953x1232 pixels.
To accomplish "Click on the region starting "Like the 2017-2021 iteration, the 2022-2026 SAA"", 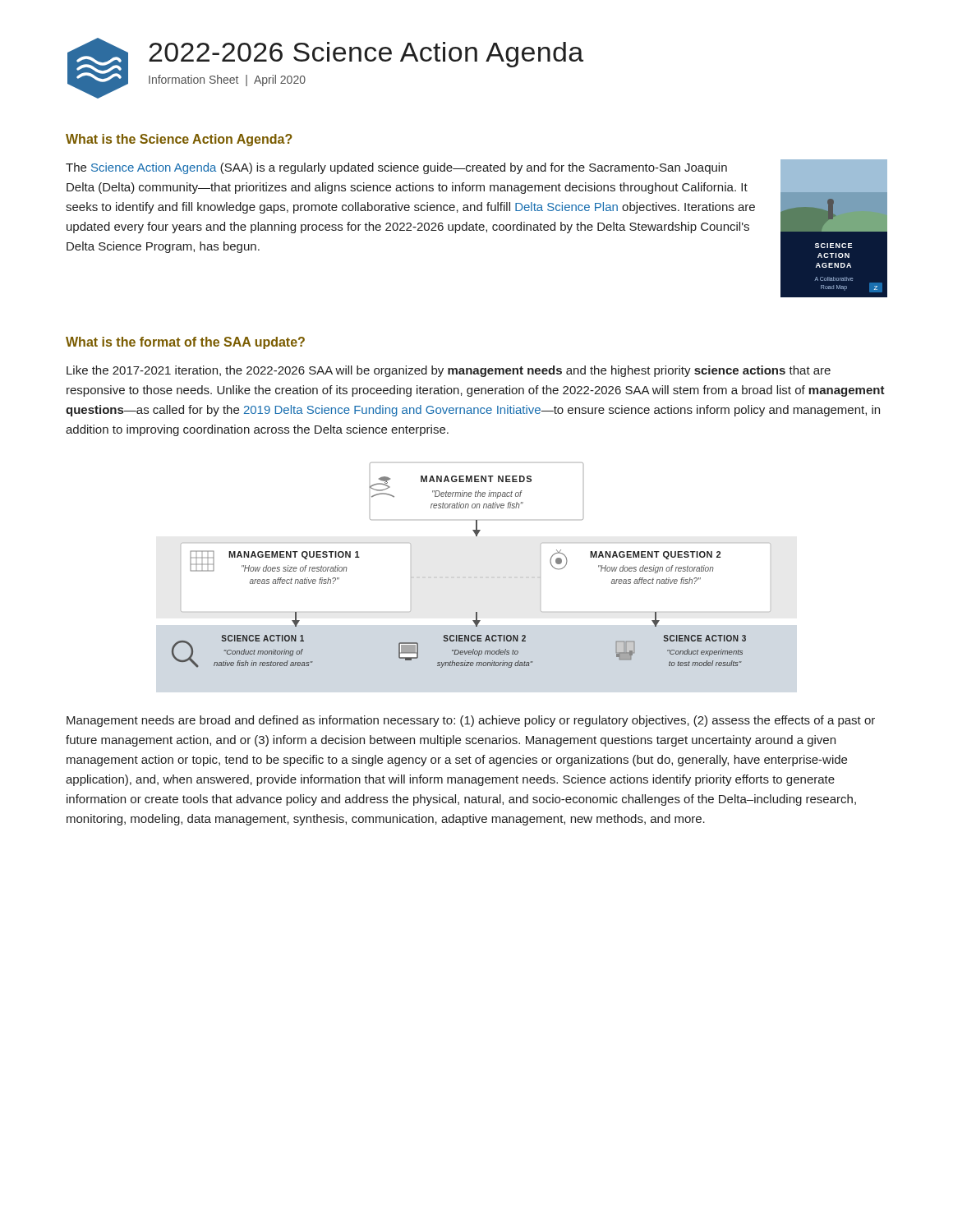I will [475, 399].
